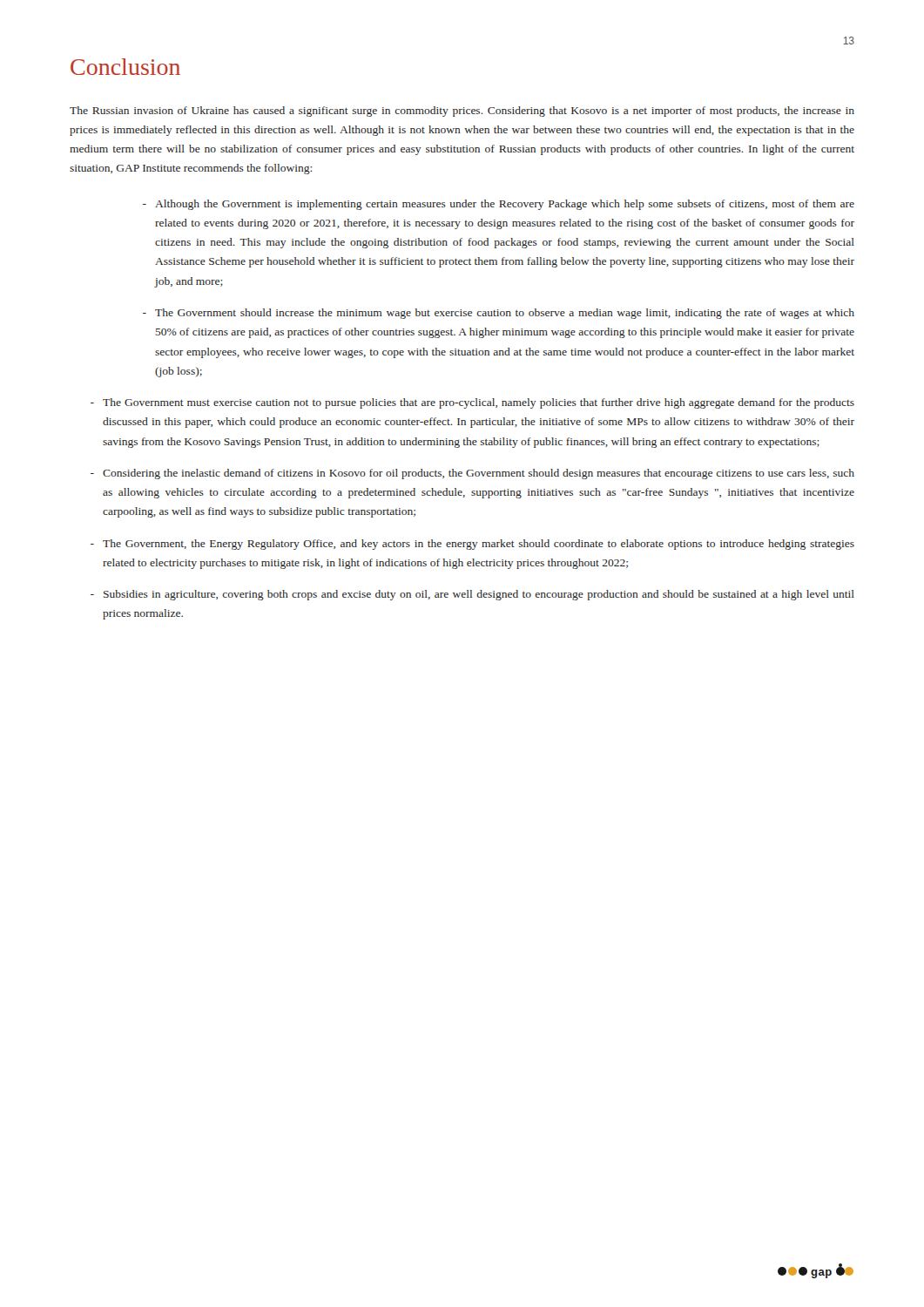Locate the block of text that opens with "- Subsidies in"
This screenshot has width=924, height=1307.
462,604
